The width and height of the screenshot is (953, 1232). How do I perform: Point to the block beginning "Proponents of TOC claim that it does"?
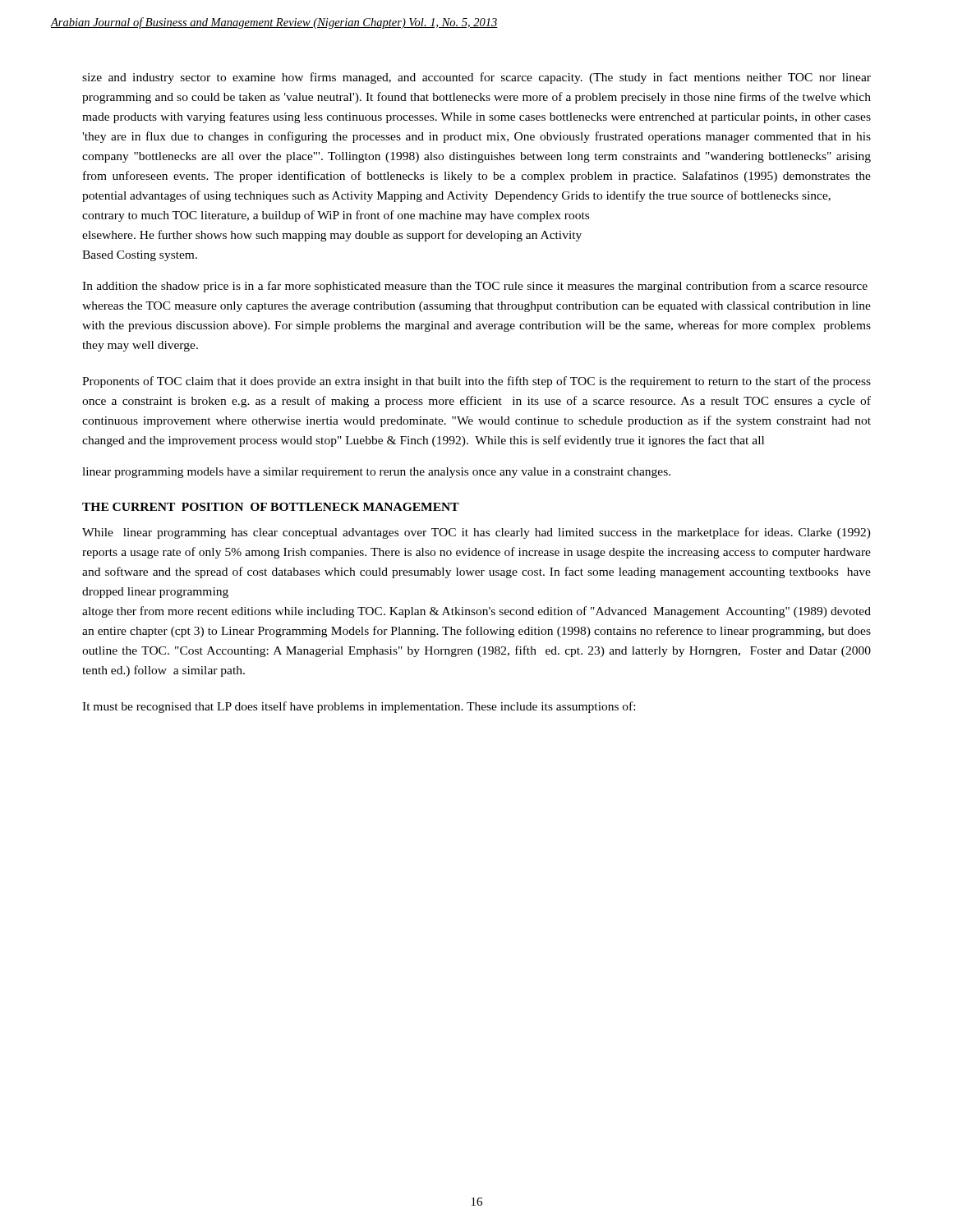(476, 410)
